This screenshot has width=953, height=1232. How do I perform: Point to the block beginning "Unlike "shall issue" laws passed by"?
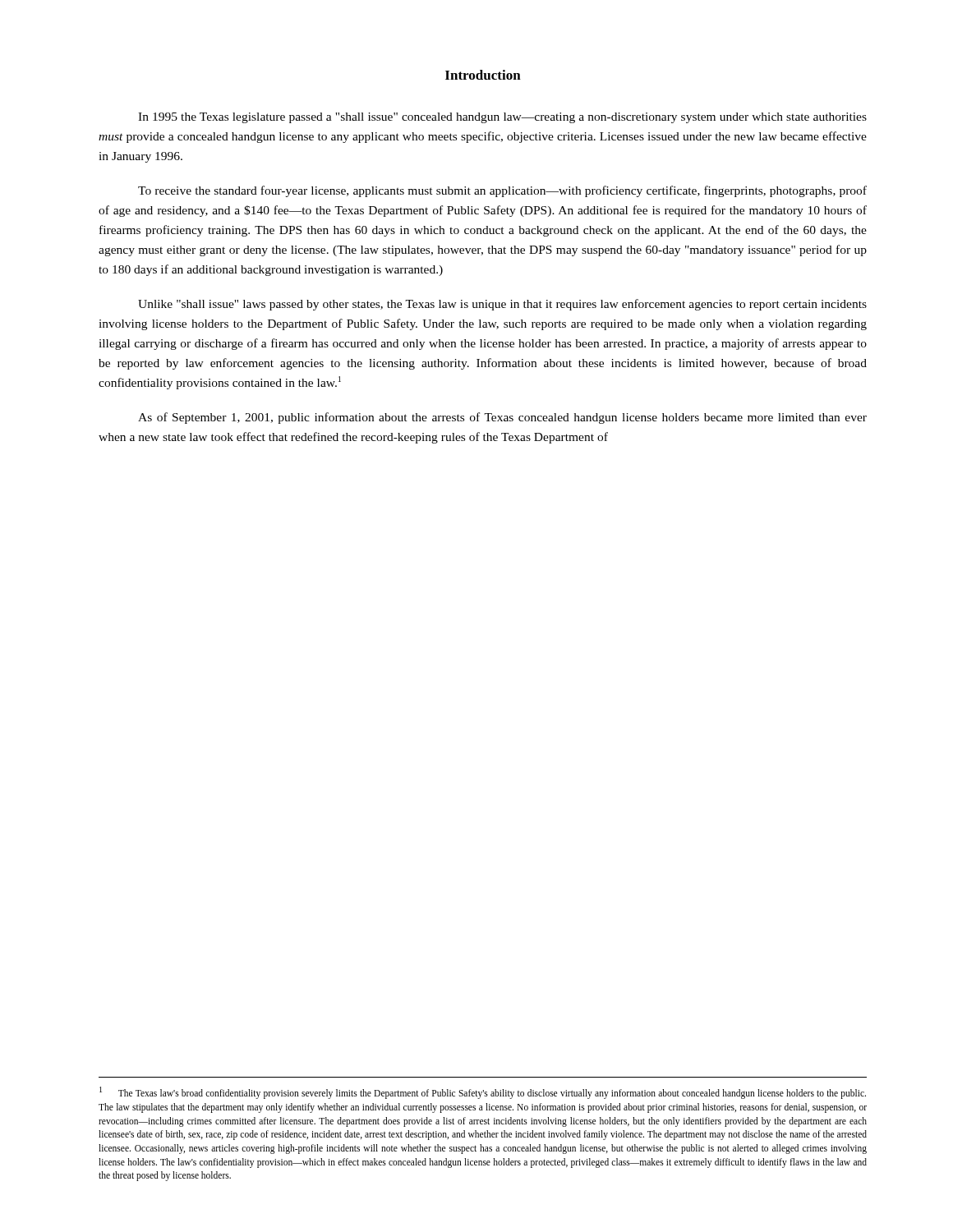pyautogui.click(x=483, y=343)
